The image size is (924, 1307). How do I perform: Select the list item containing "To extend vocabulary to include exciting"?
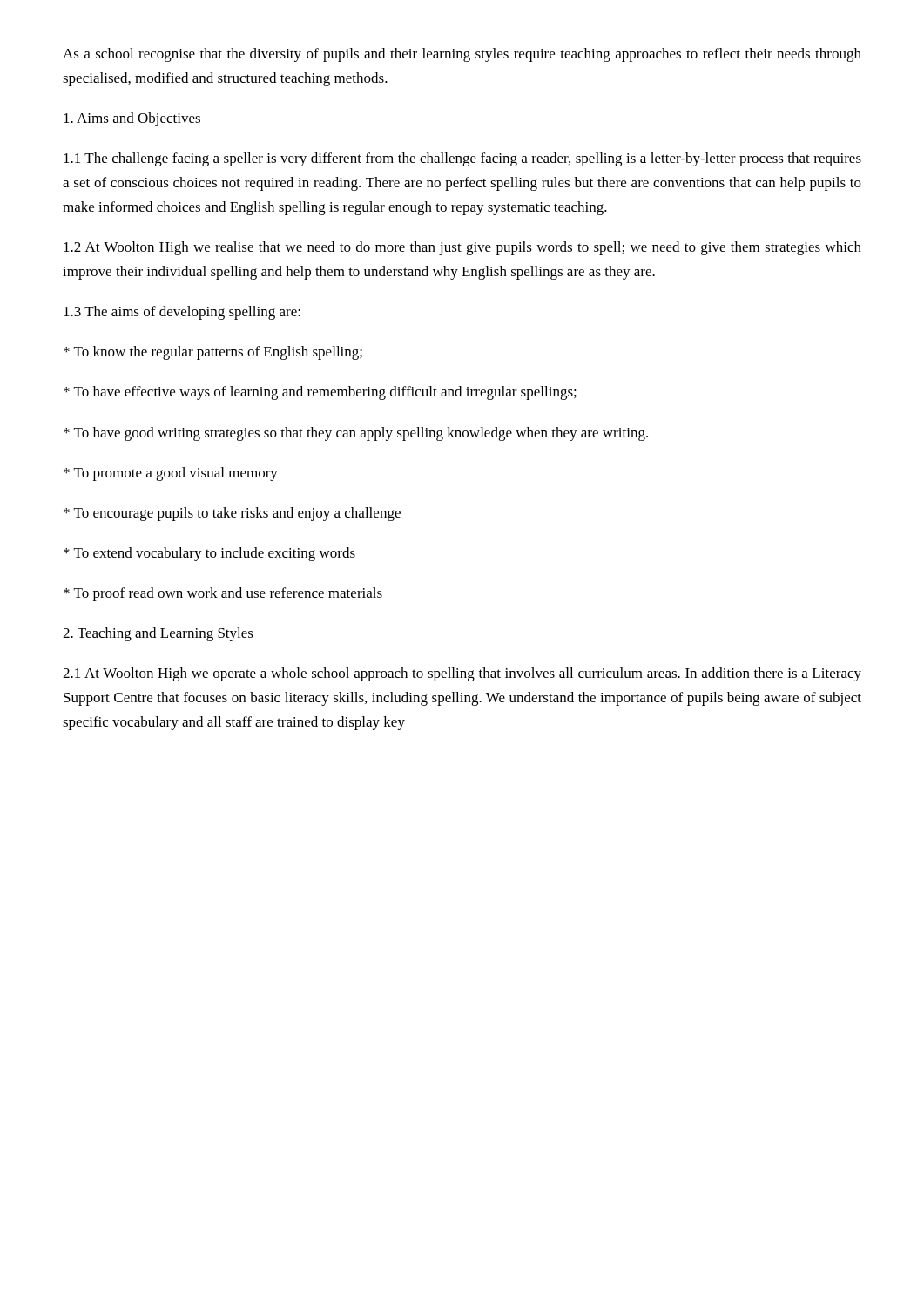click(209, 553)
